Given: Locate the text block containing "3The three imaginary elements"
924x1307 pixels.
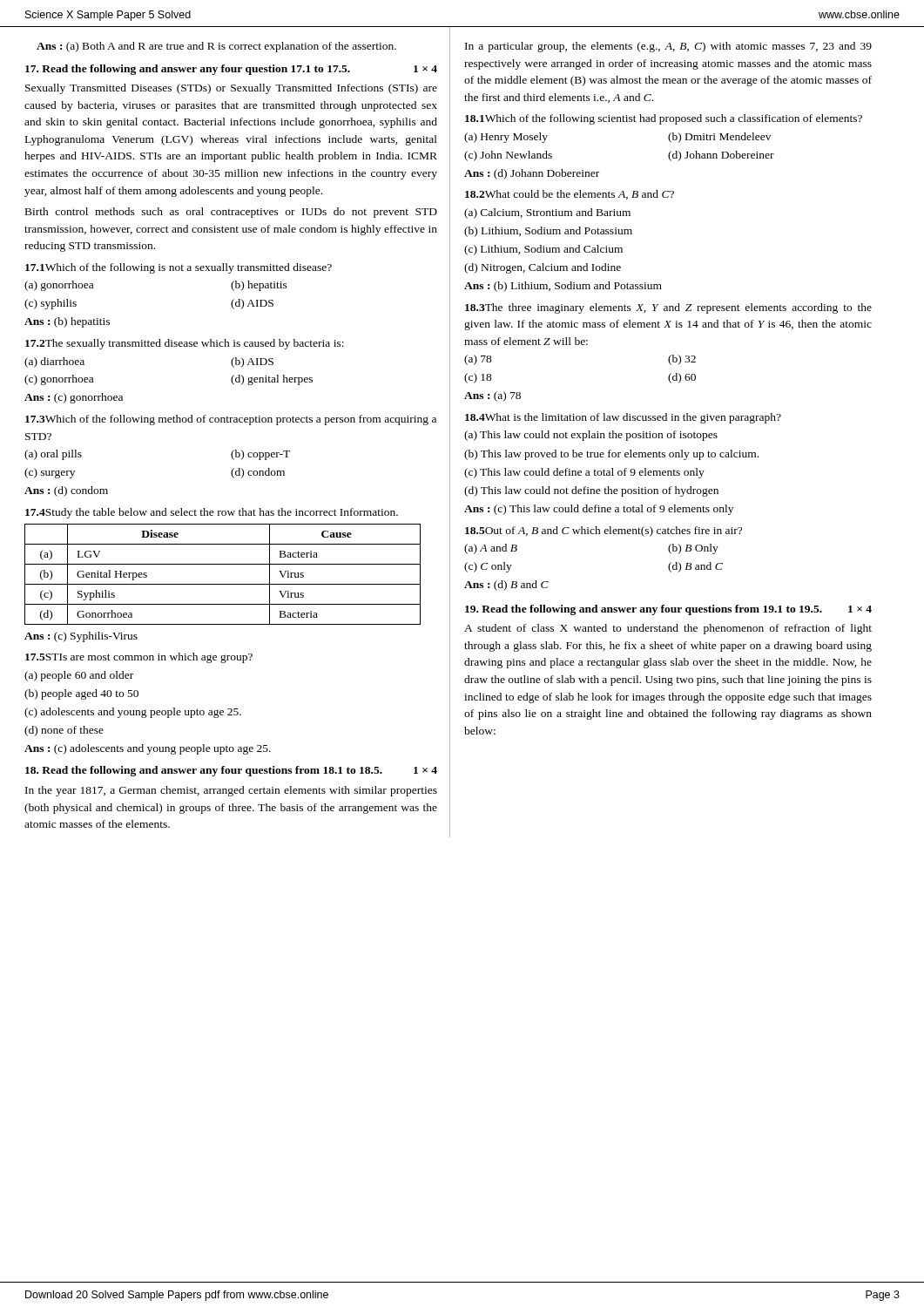Looking at the screenshot, I should tap(668, 324).
